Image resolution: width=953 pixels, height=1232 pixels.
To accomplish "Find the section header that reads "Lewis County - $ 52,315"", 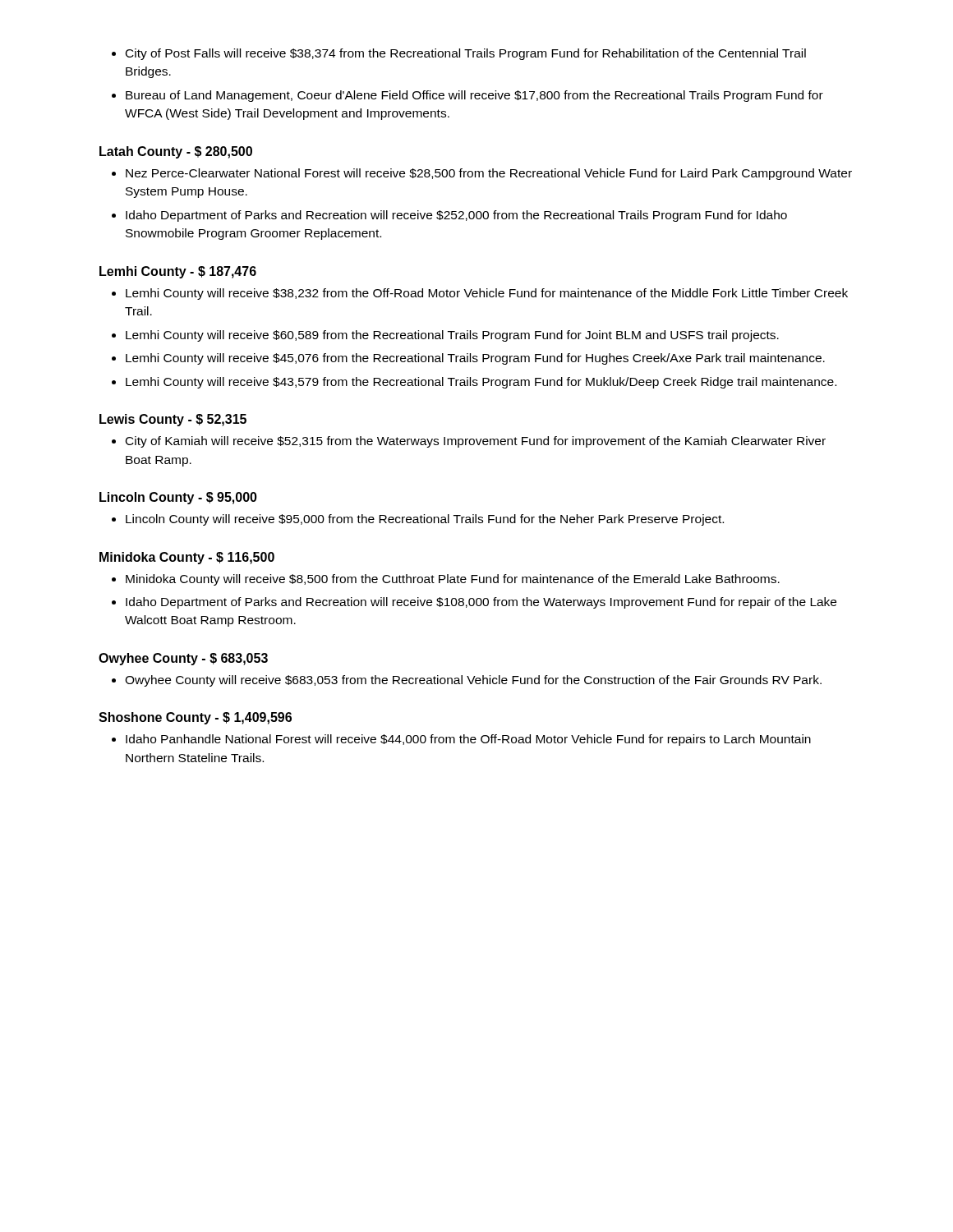I will click(x=173, y=419).
